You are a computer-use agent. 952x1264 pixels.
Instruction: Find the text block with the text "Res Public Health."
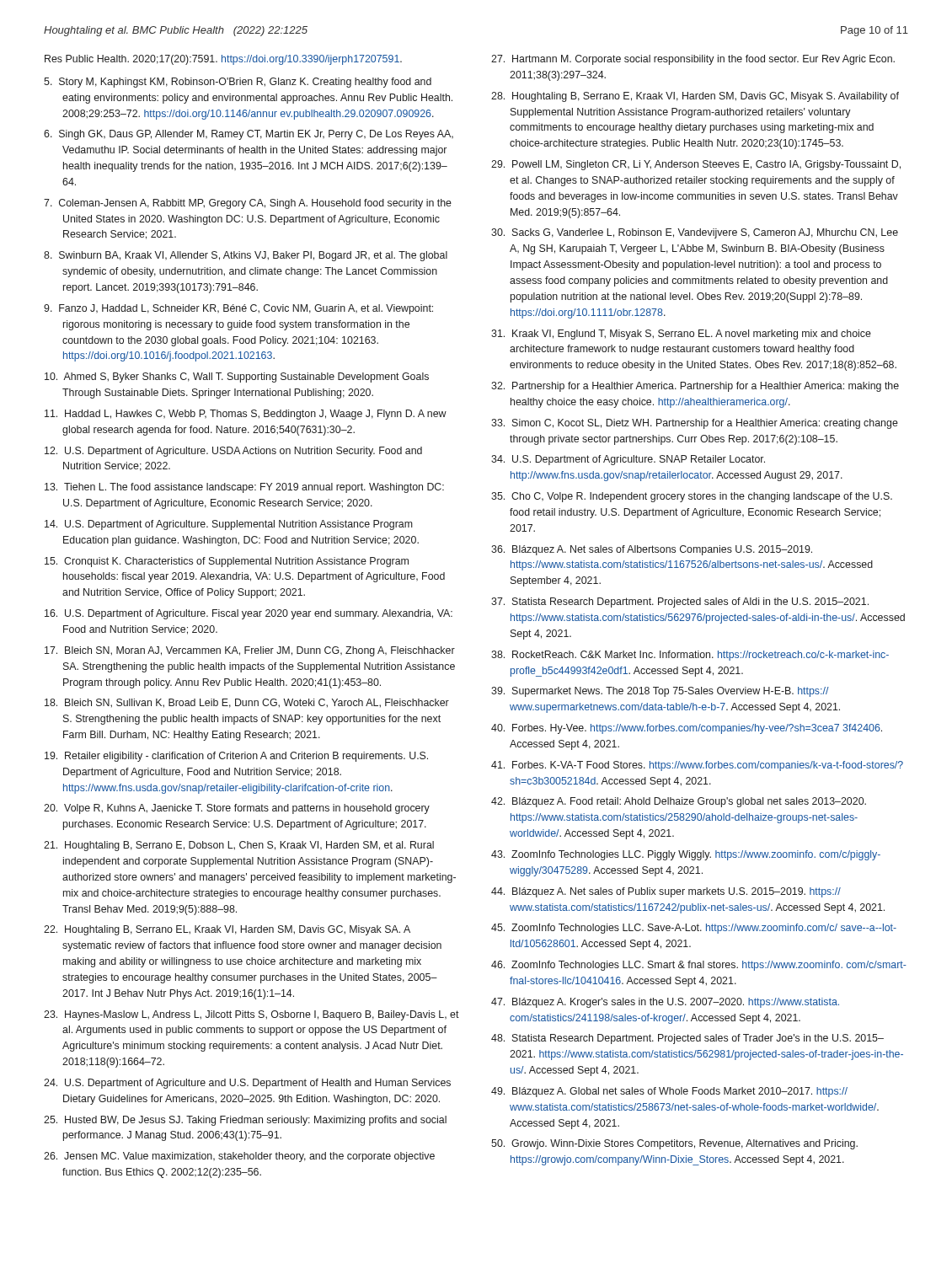click(x=223, y=59)
